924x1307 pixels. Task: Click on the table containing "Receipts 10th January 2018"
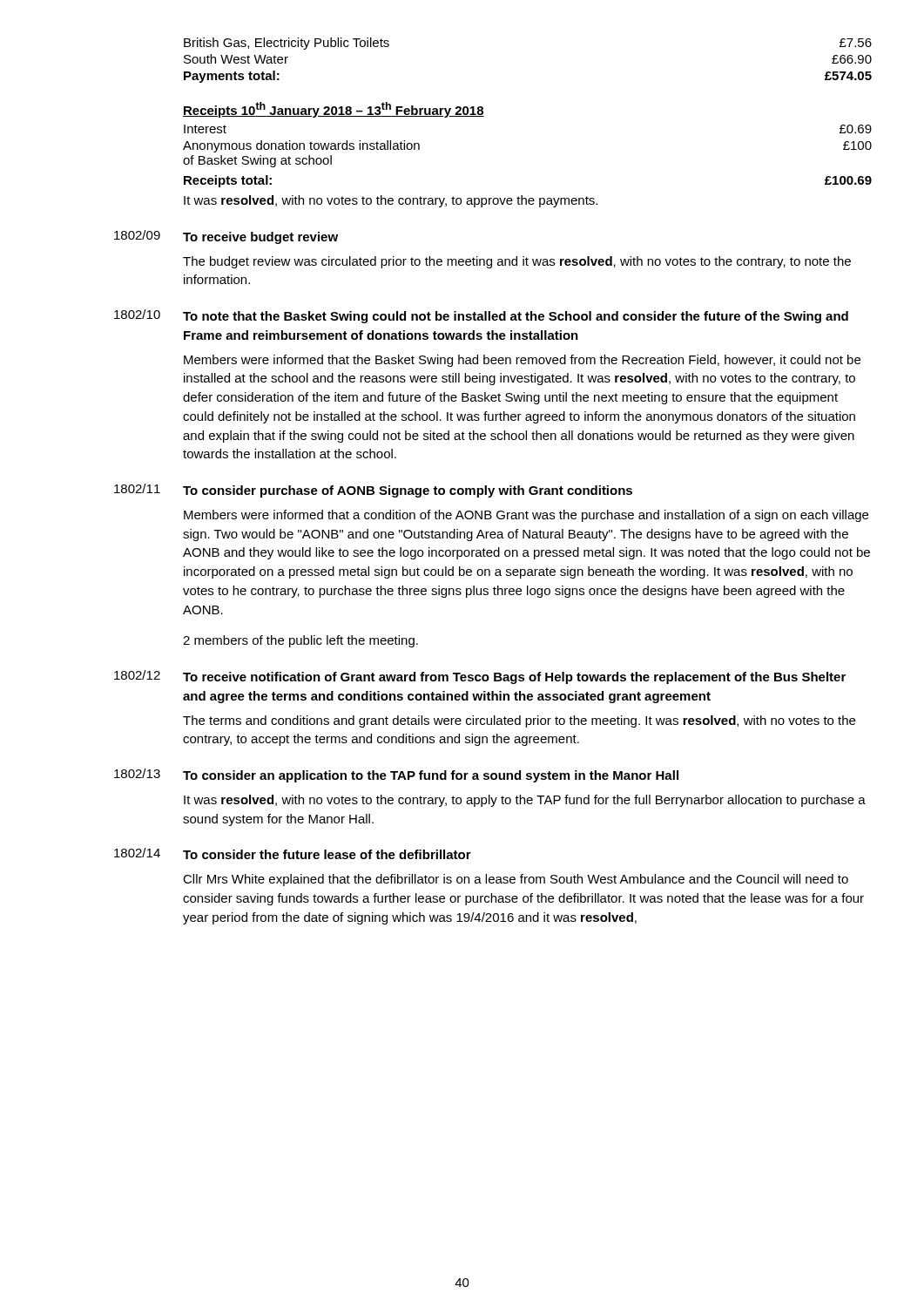click(527, 134)
